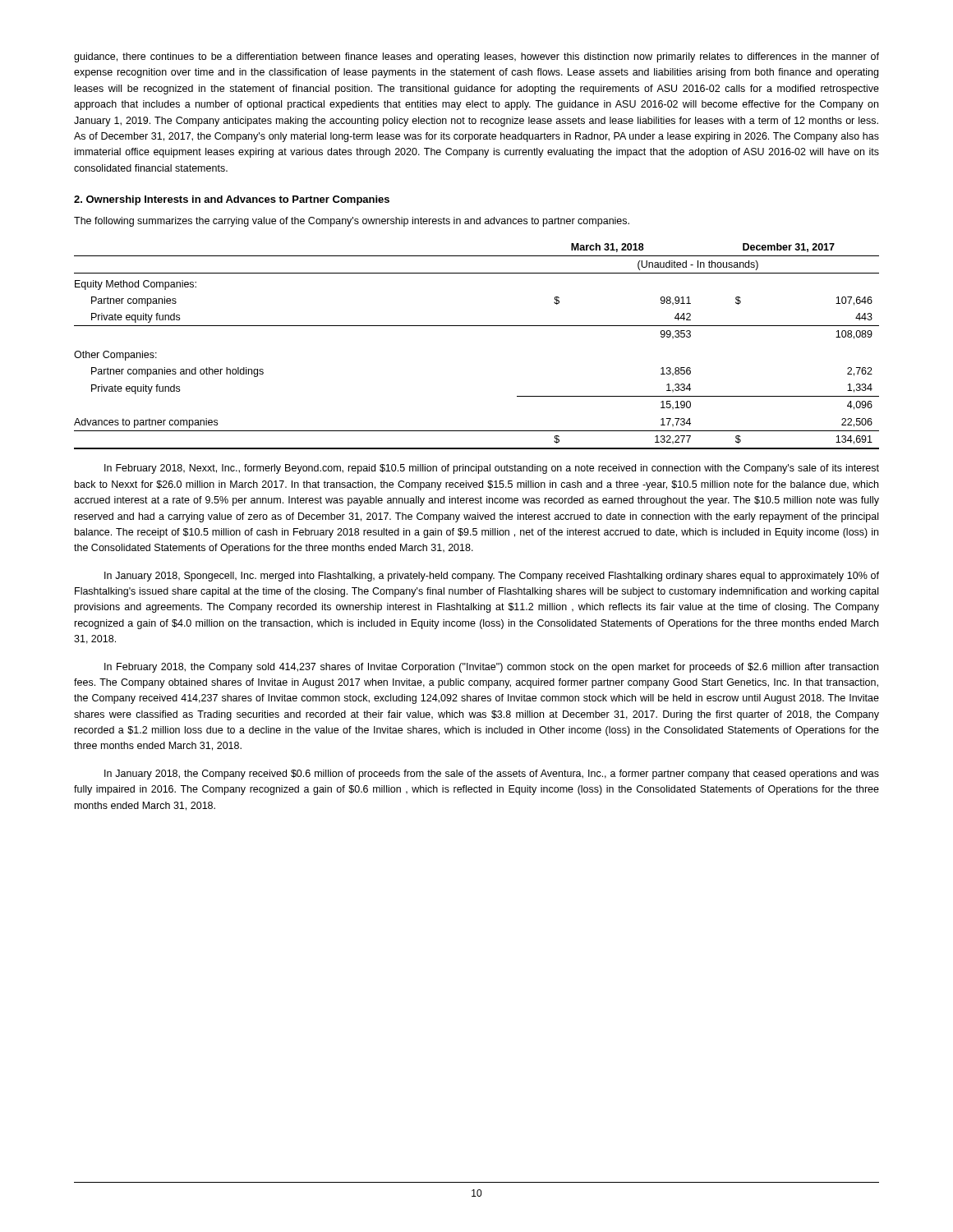Select the text block starting "In January 2018, the Company received $0.6 million"
The height and width of the screenshot is (1232, 953).
pyautogui.click(x=476, y=789)
